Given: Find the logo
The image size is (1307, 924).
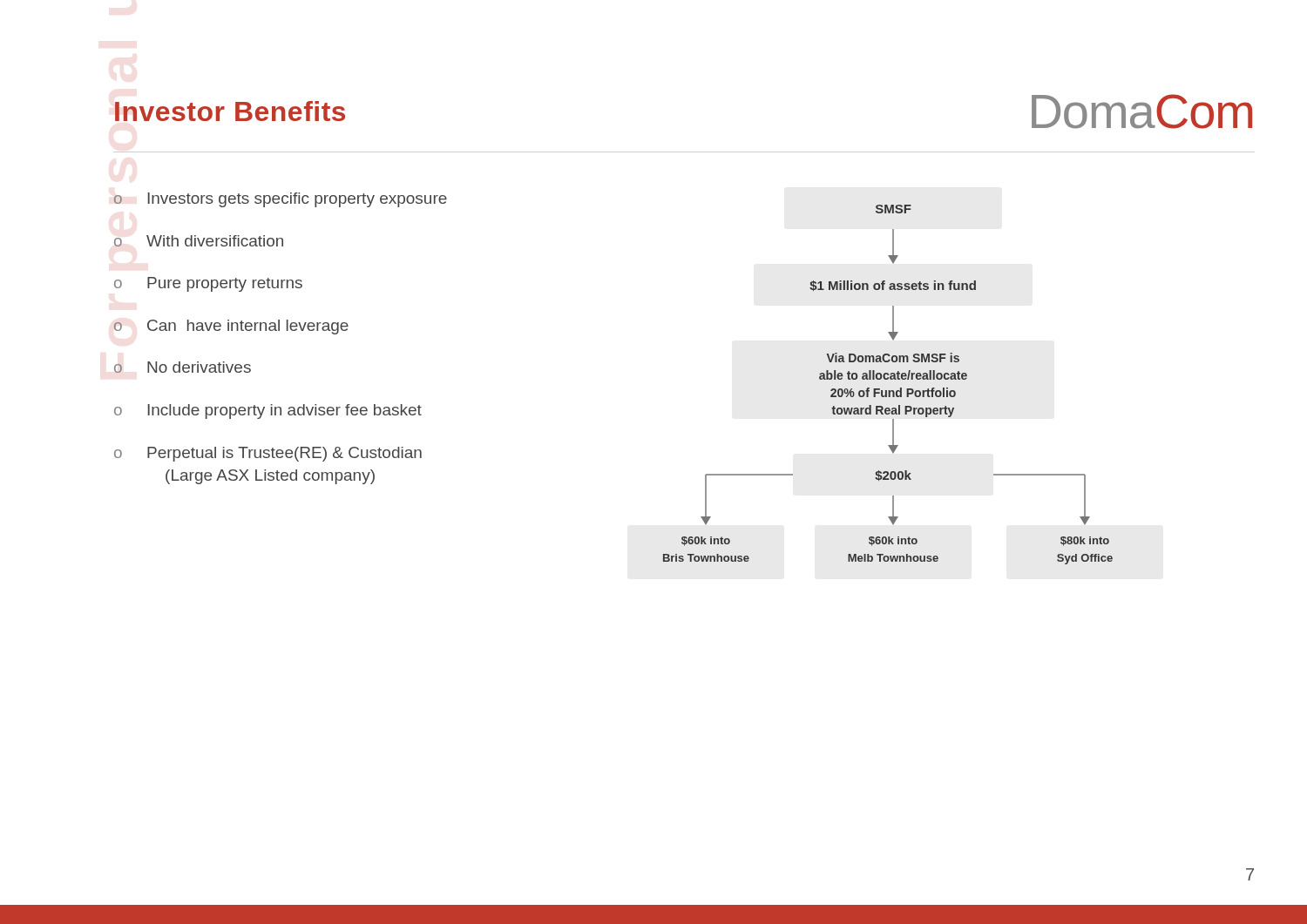Looking at the screenshot, I should click(x=1141, y=111).
